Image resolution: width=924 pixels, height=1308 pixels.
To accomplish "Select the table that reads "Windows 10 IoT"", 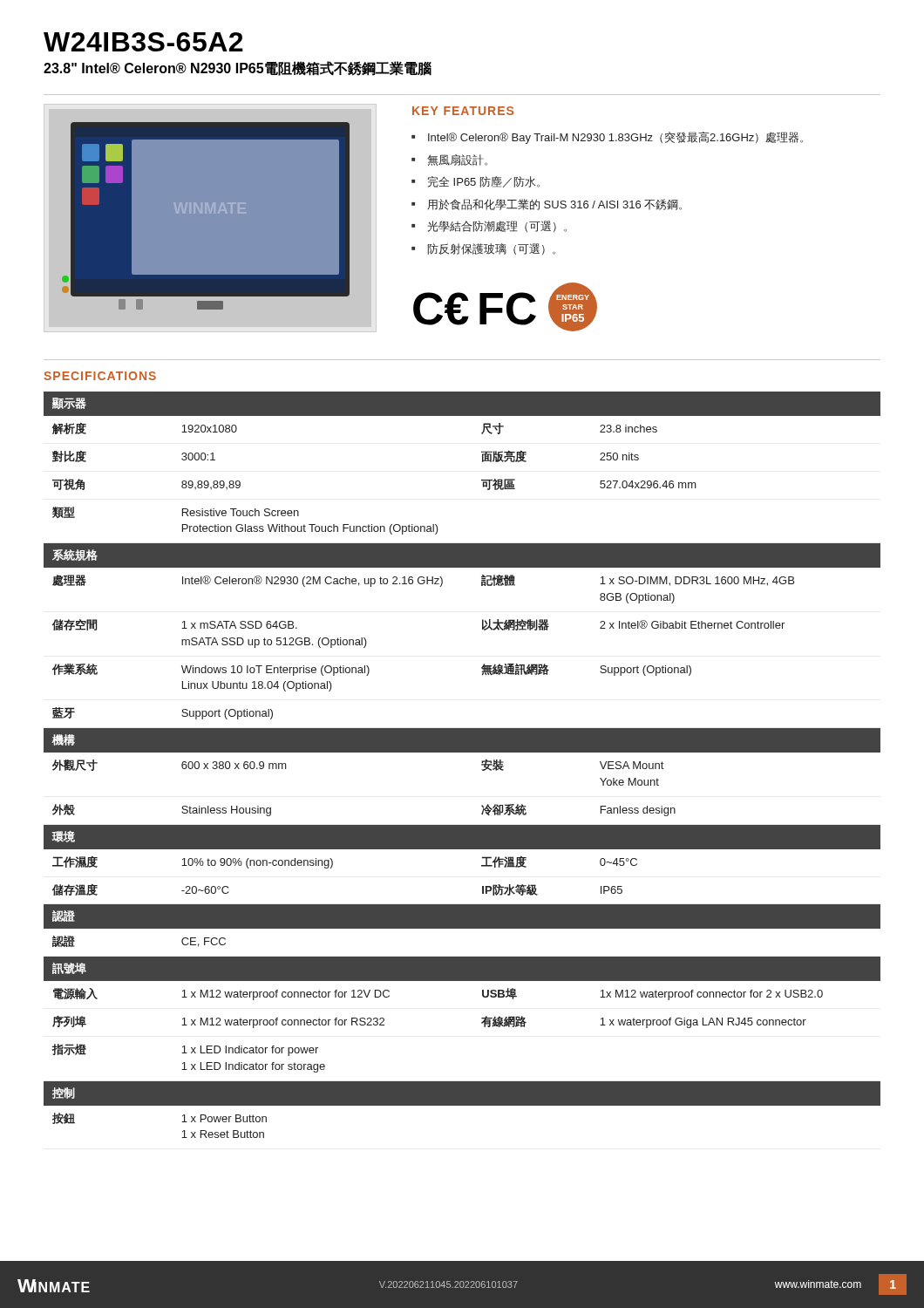I will pyautogui.click(x=462, y=770).
